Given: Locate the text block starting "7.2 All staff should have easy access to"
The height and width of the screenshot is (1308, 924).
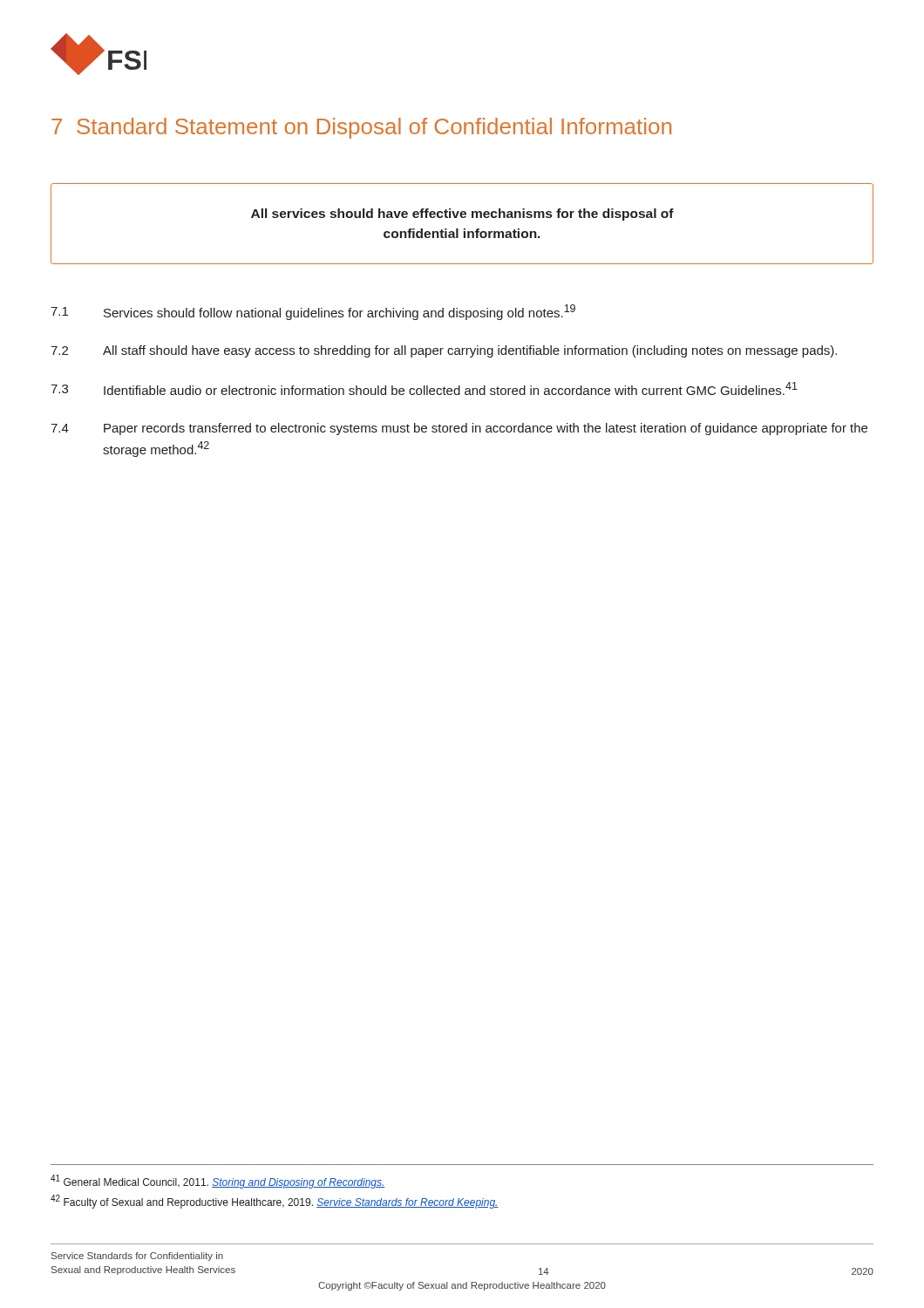Looking at the screenshot, I should point(462,350).
